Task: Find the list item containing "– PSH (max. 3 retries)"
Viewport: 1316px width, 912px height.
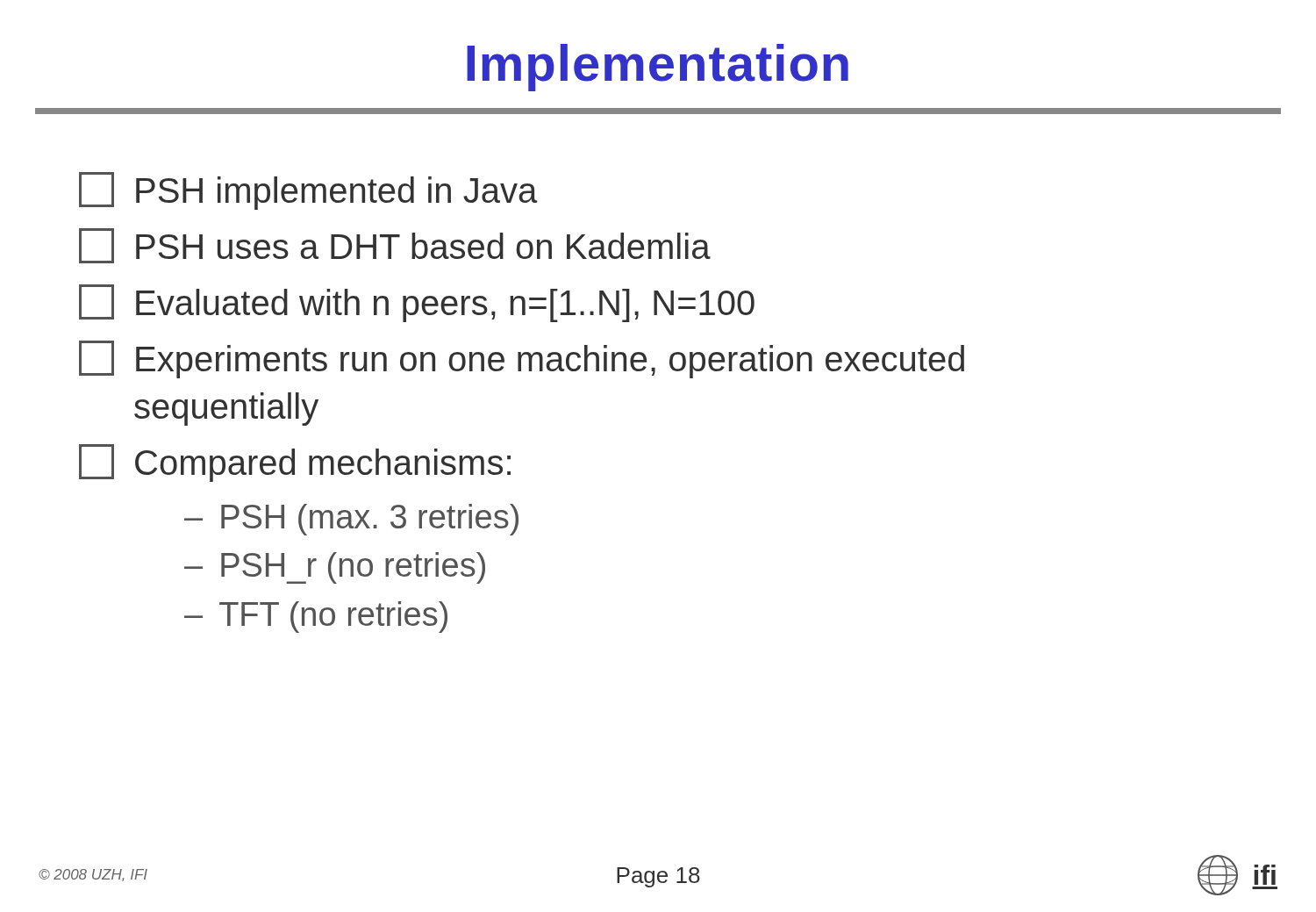Action: [x=352, y=518]
